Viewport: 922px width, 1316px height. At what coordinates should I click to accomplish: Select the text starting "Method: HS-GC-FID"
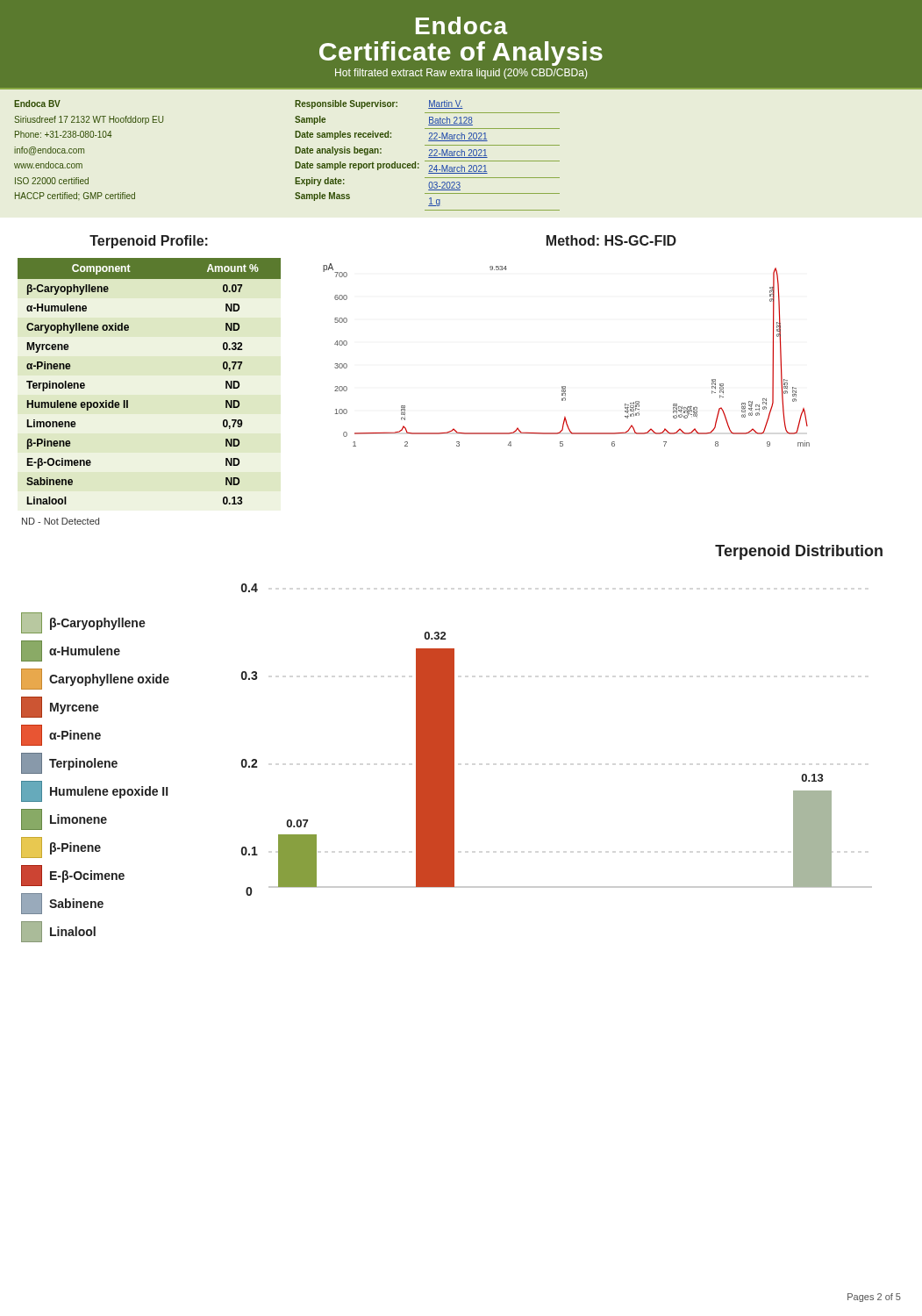tap(611, 240)
